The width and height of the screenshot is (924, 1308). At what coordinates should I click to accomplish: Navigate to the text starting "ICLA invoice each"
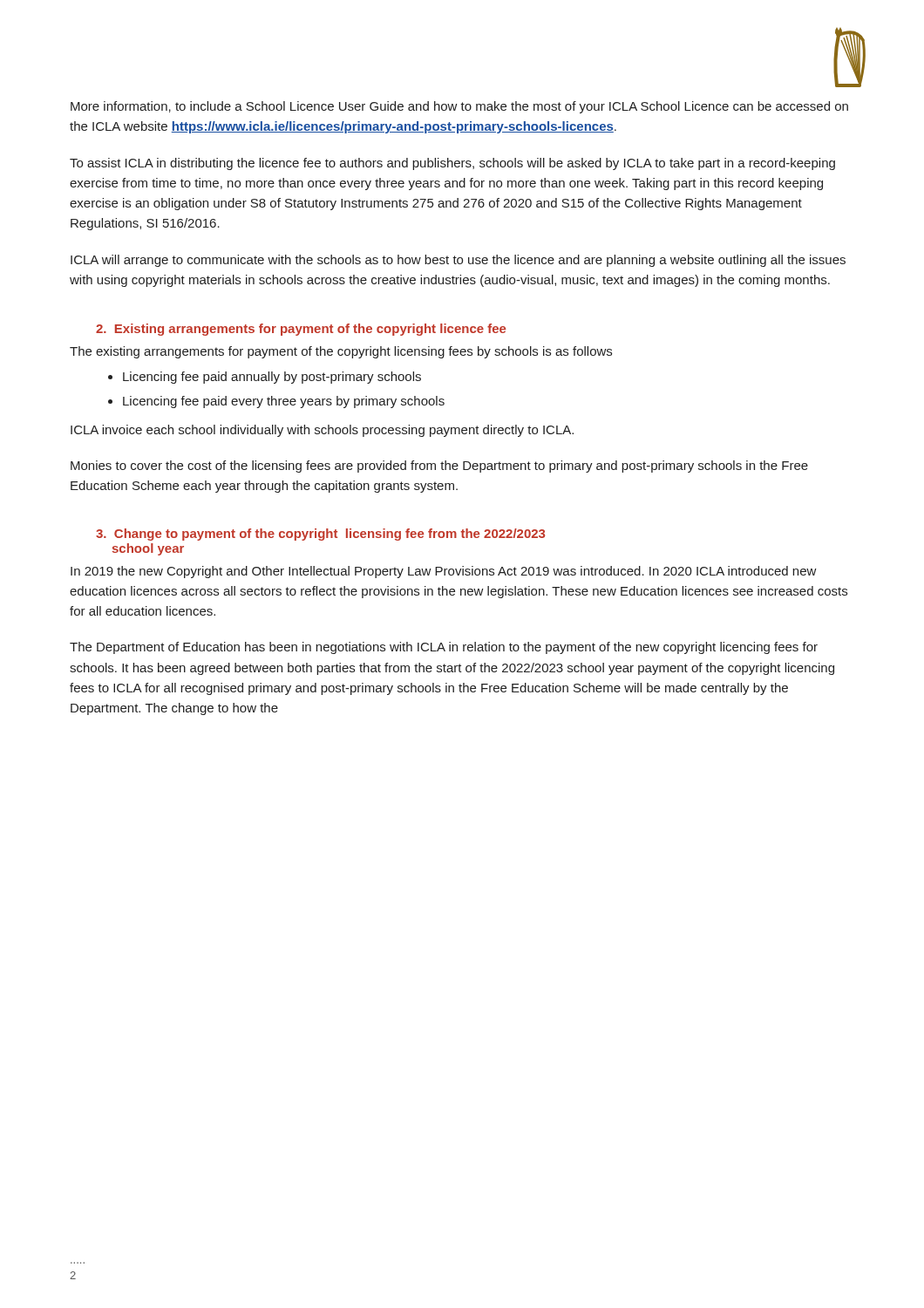click(322, 429)
